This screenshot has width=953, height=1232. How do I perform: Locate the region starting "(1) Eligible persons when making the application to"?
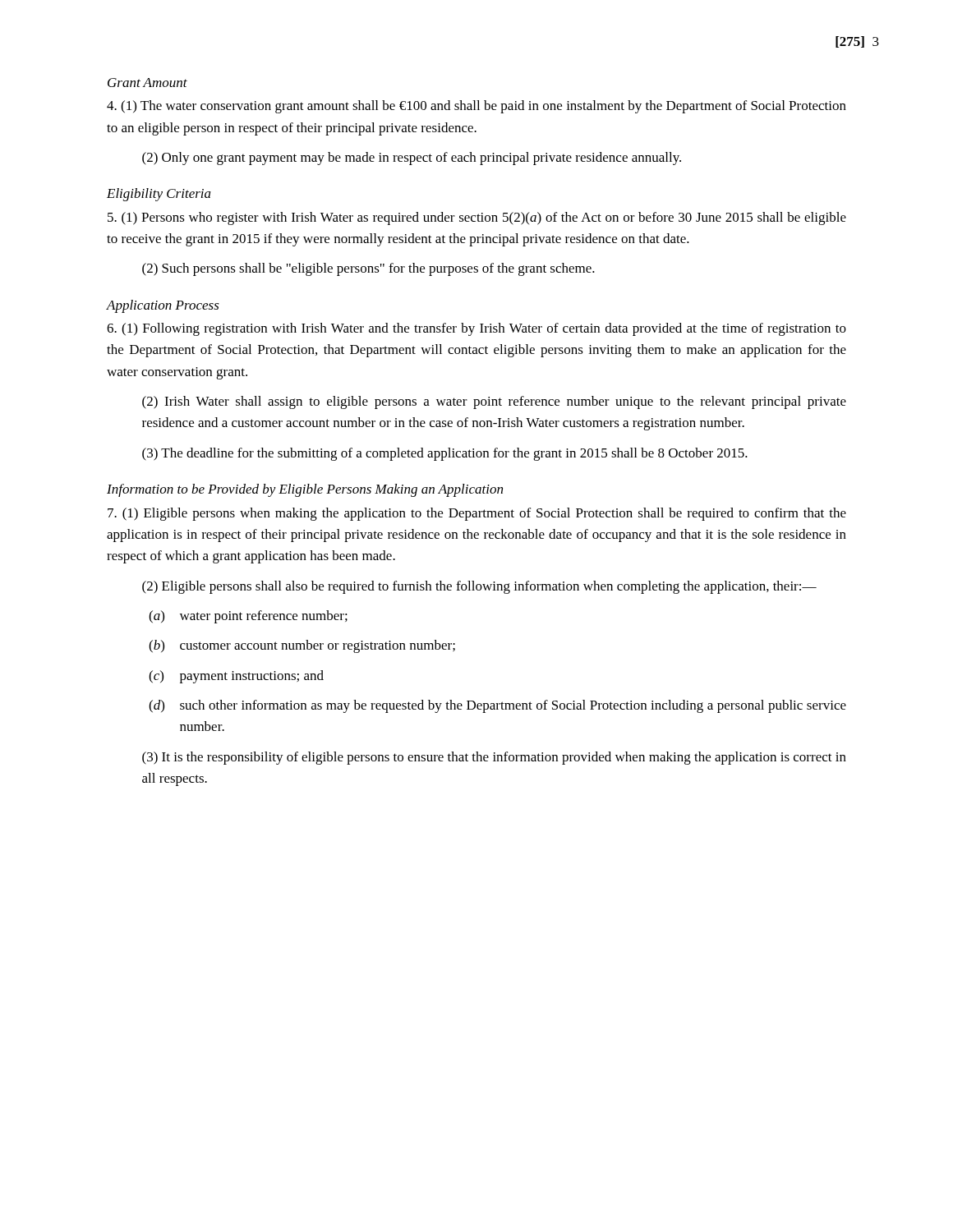476,534
